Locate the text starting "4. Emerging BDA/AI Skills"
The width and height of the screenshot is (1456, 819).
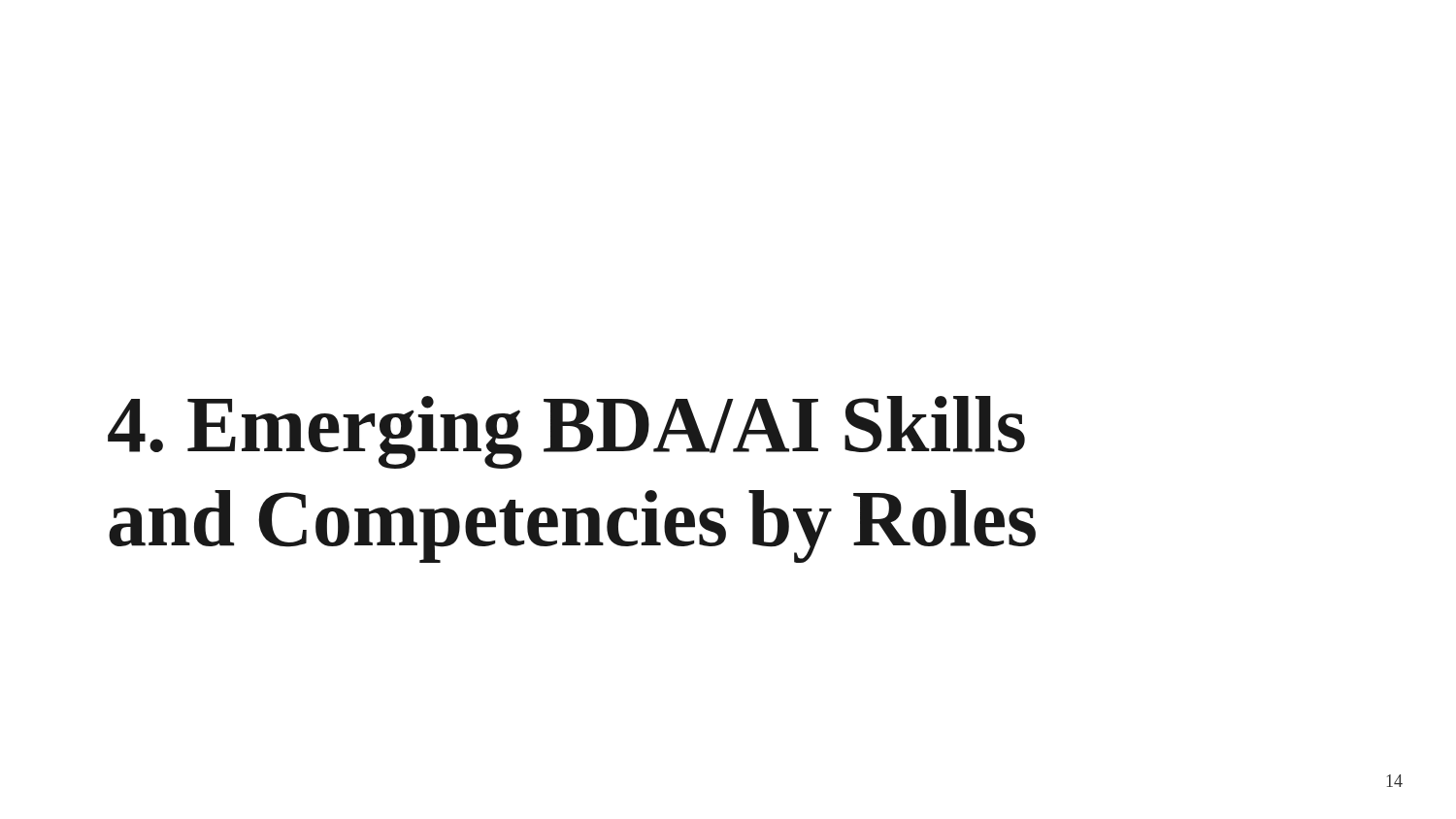[572, 471]
